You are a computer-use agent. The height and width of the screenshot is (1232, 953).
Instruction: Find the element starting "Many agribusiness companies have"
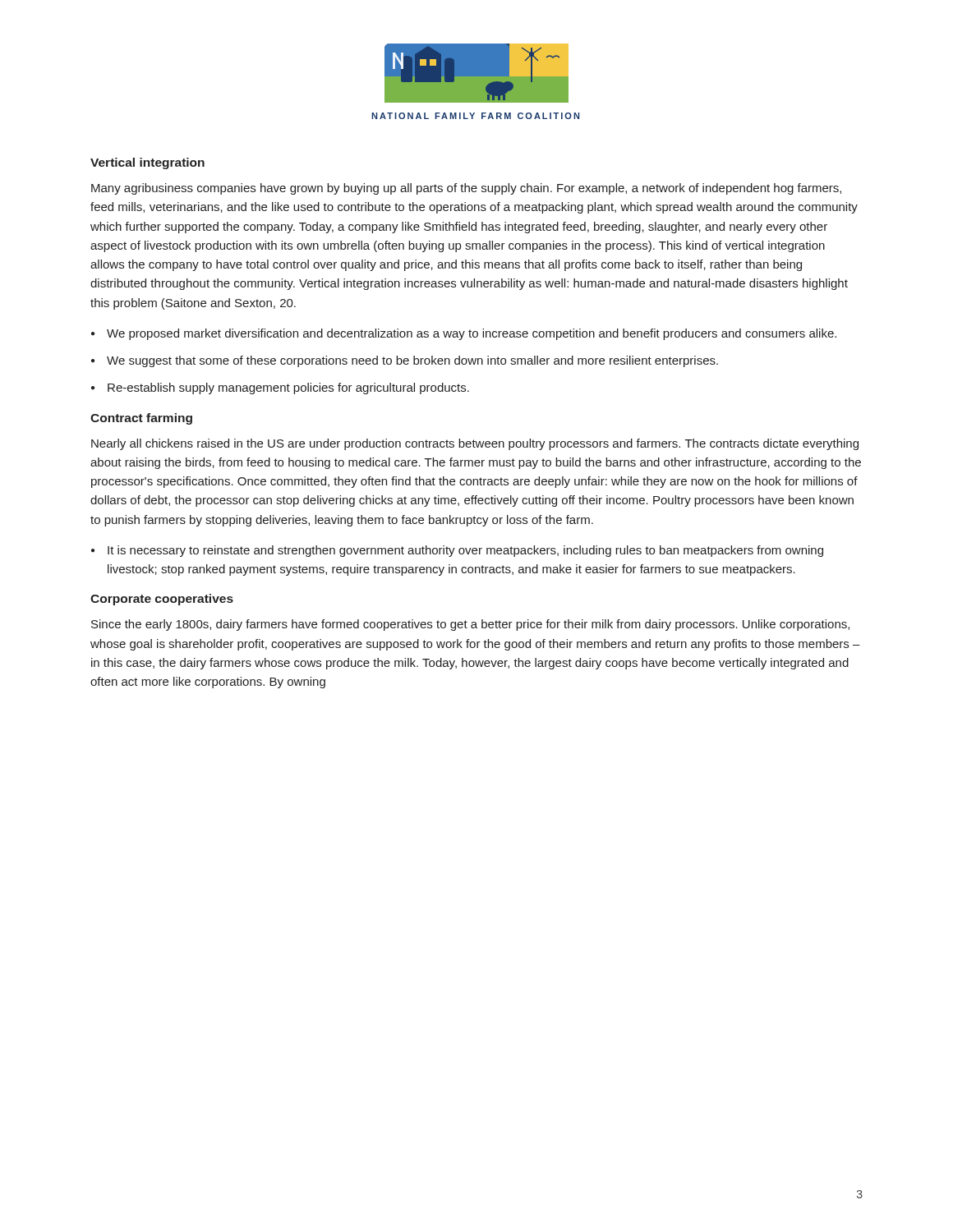point(474,245)
